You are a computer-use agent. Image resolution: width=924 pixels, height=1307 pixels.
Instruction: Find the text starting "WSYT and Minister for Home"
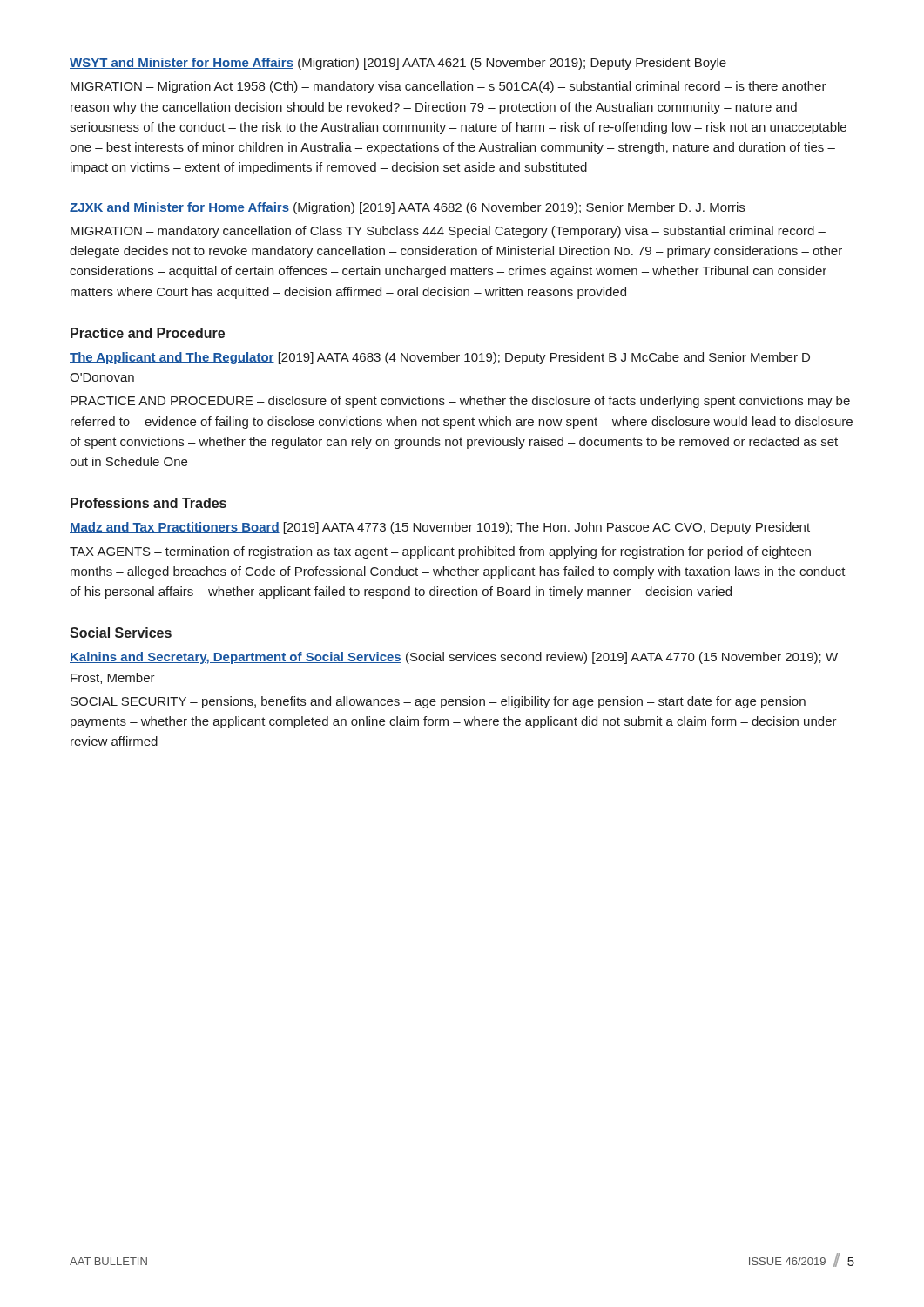tap(398, 62)
